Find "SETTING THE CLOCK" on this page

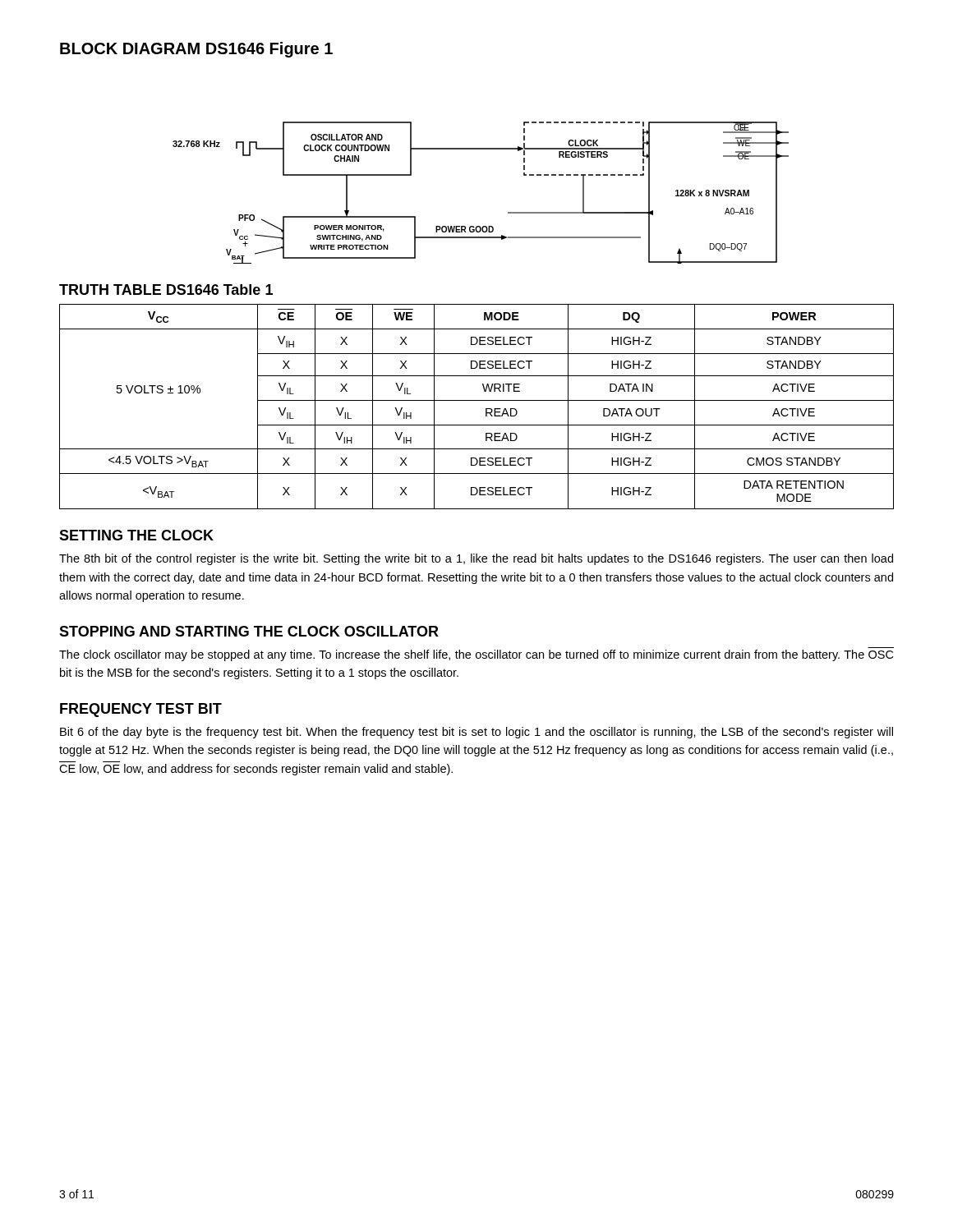[x=136, y=536]
